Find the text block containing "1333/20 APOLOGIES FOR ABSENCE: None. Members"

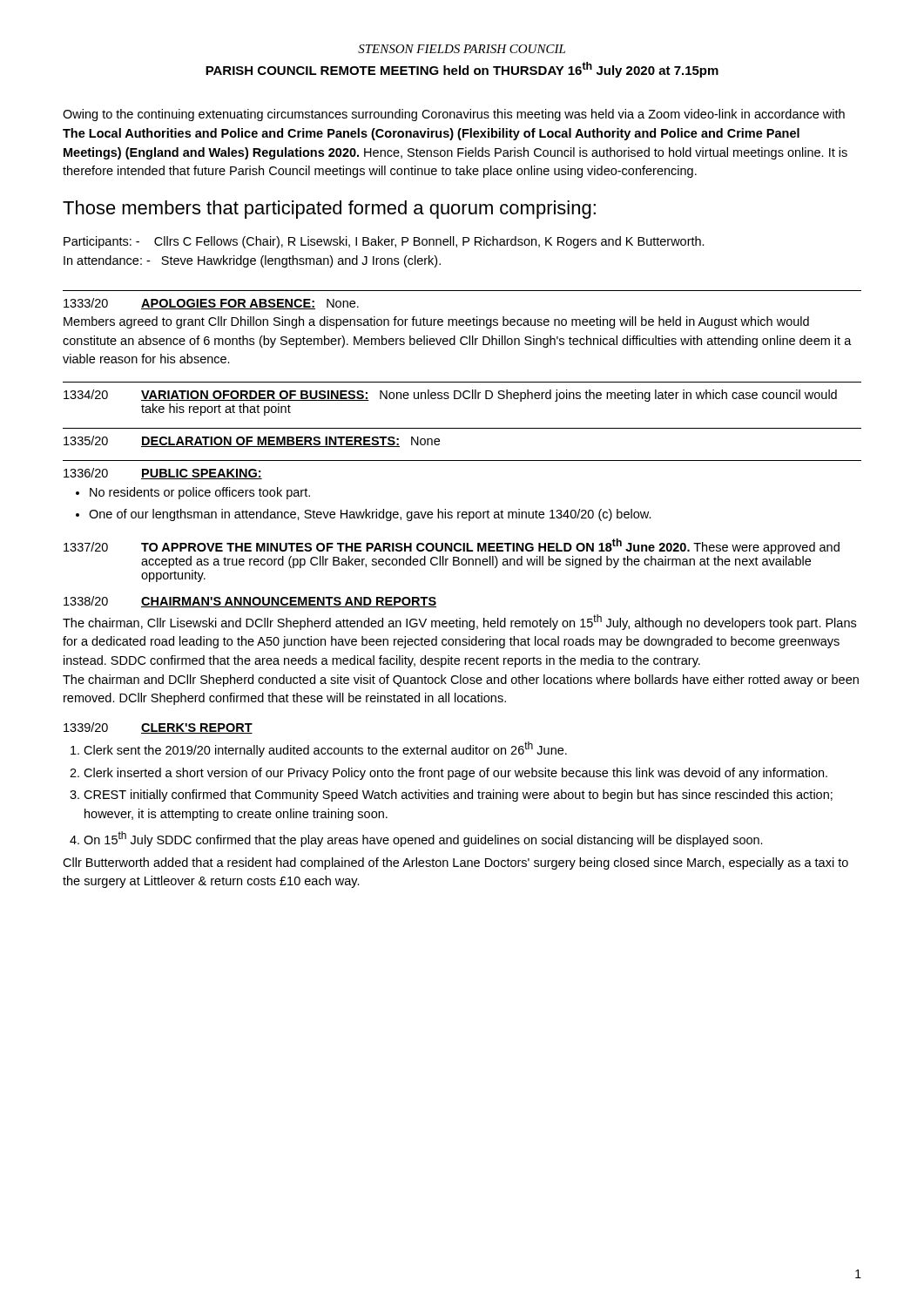[x=462, y=333]
